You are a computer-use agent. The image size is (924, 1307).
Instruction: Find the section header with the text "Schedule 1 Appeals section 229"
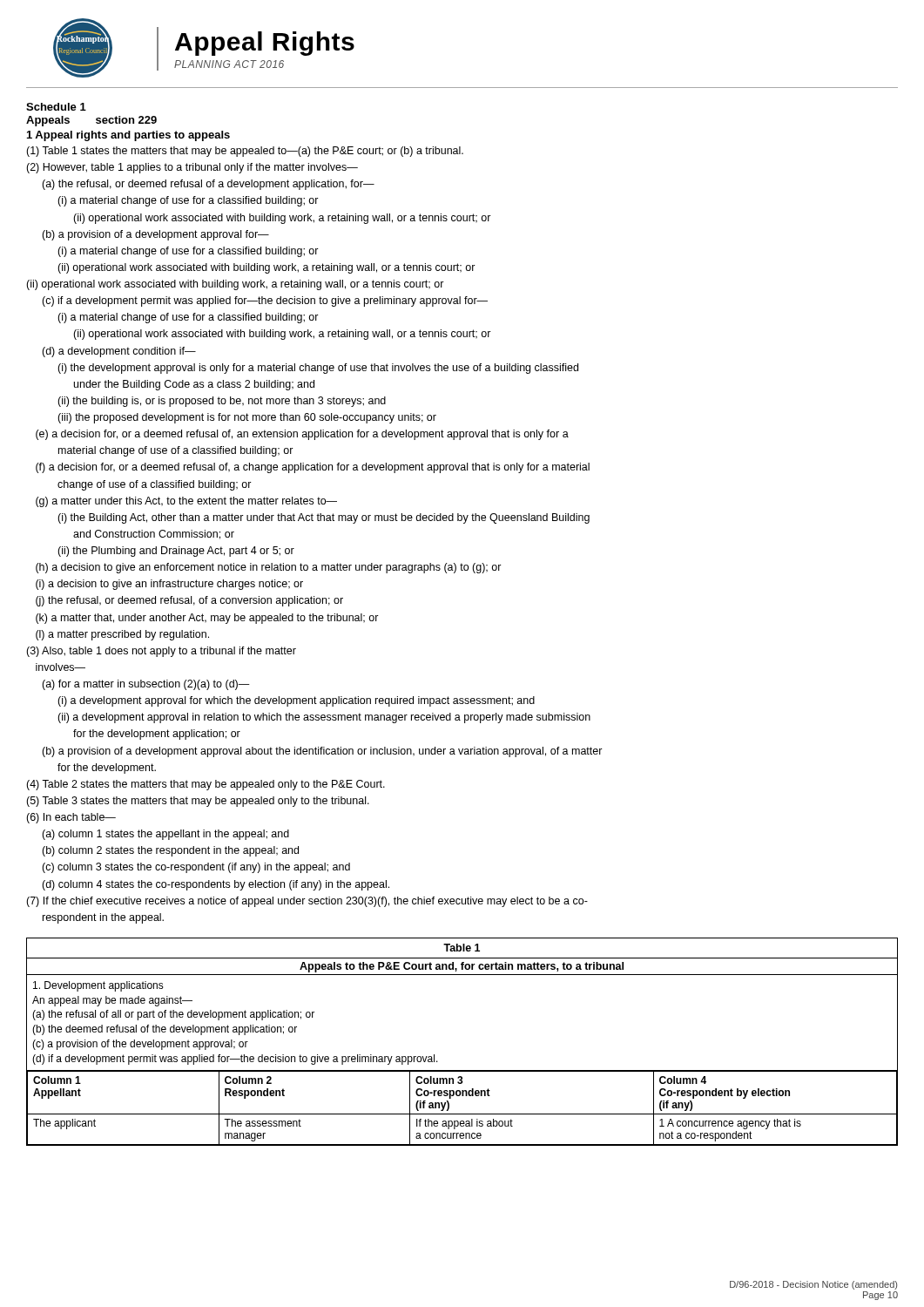pyautogui.click(x=56, y=107)
